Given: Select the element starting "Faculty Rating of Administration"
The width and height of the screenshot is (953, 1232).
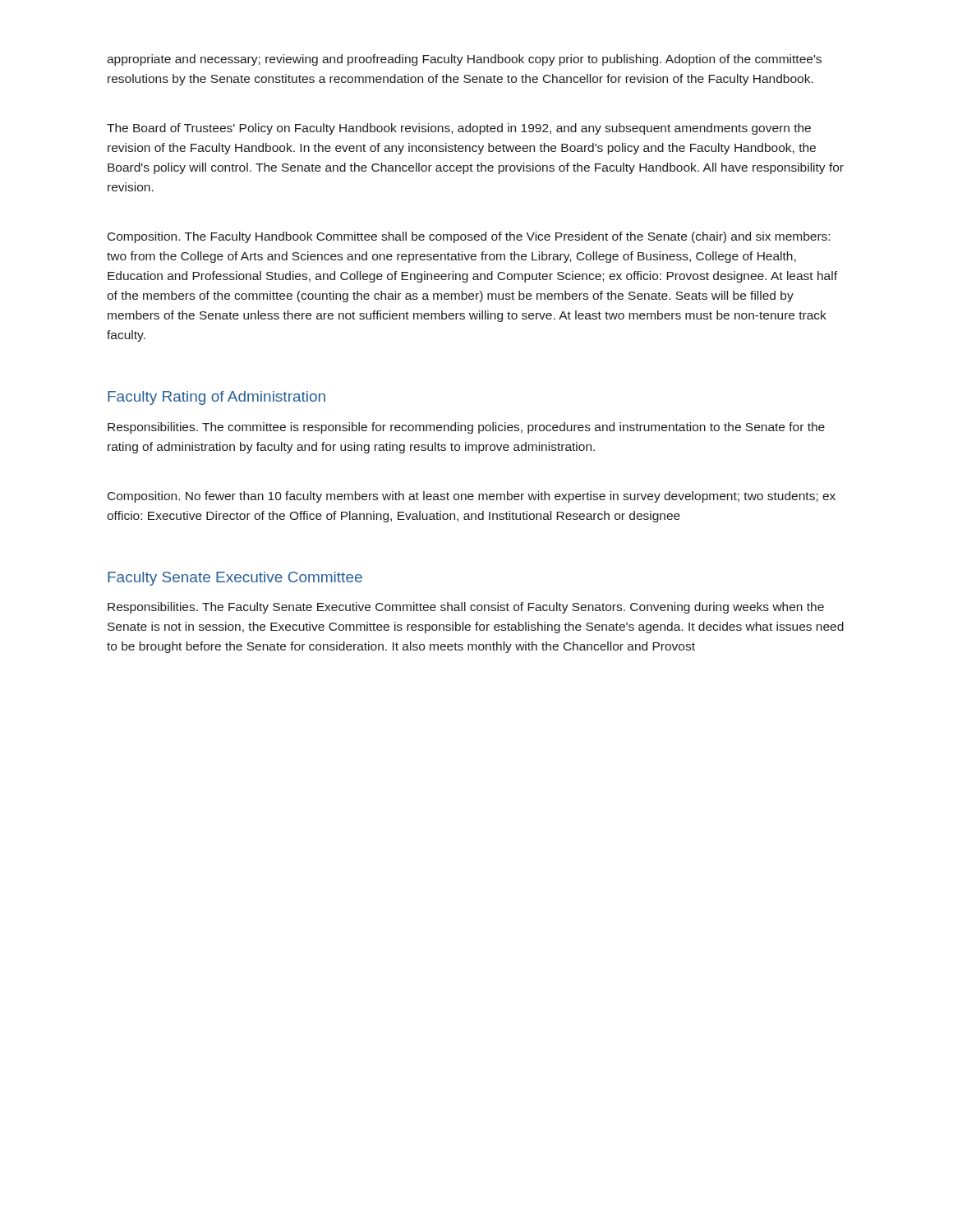Looking at the screenshot, I should click(217, 396).
